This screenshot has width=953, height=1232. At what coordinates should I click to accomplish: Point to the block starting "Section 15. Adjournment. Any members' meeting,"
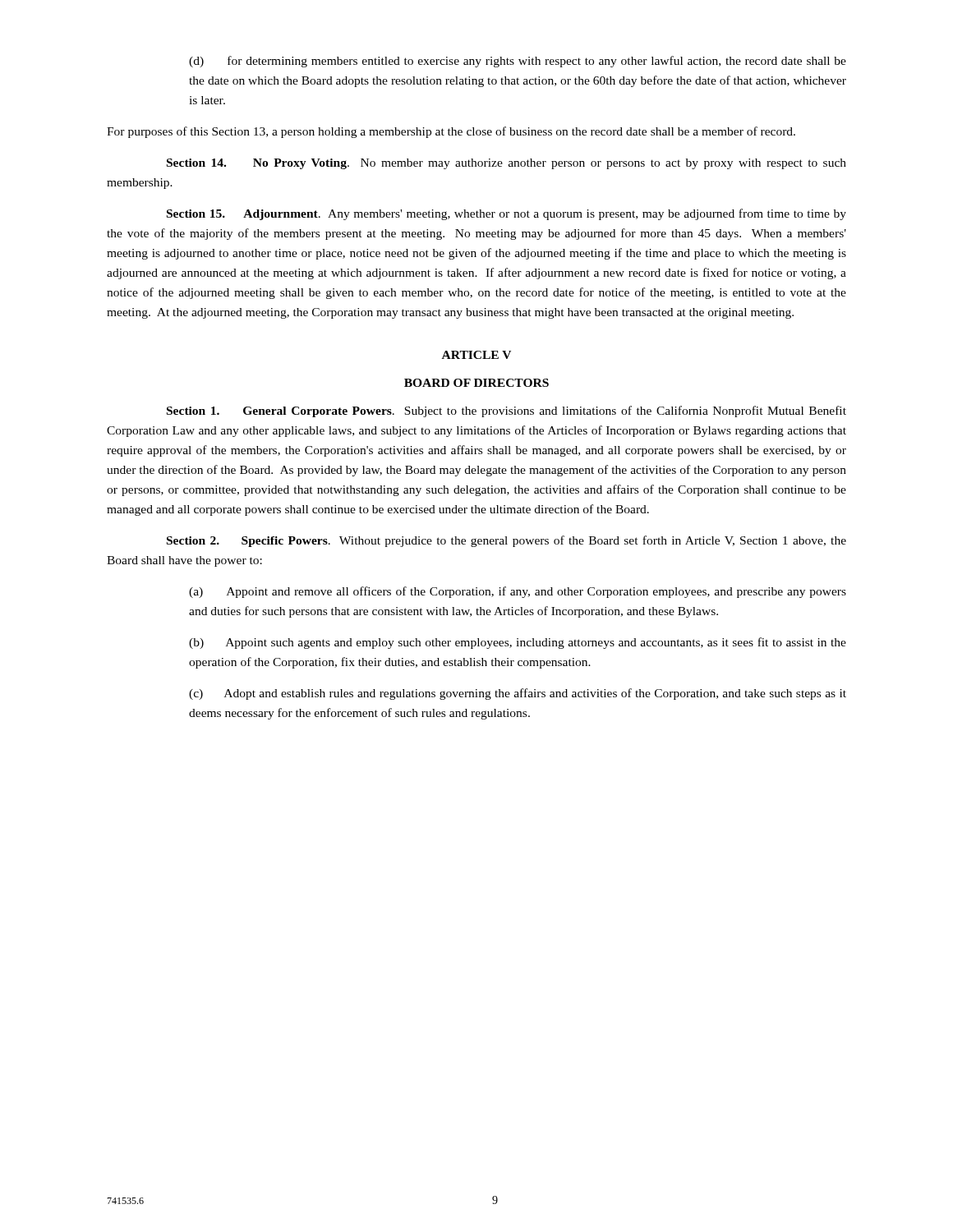pos(476,263)
